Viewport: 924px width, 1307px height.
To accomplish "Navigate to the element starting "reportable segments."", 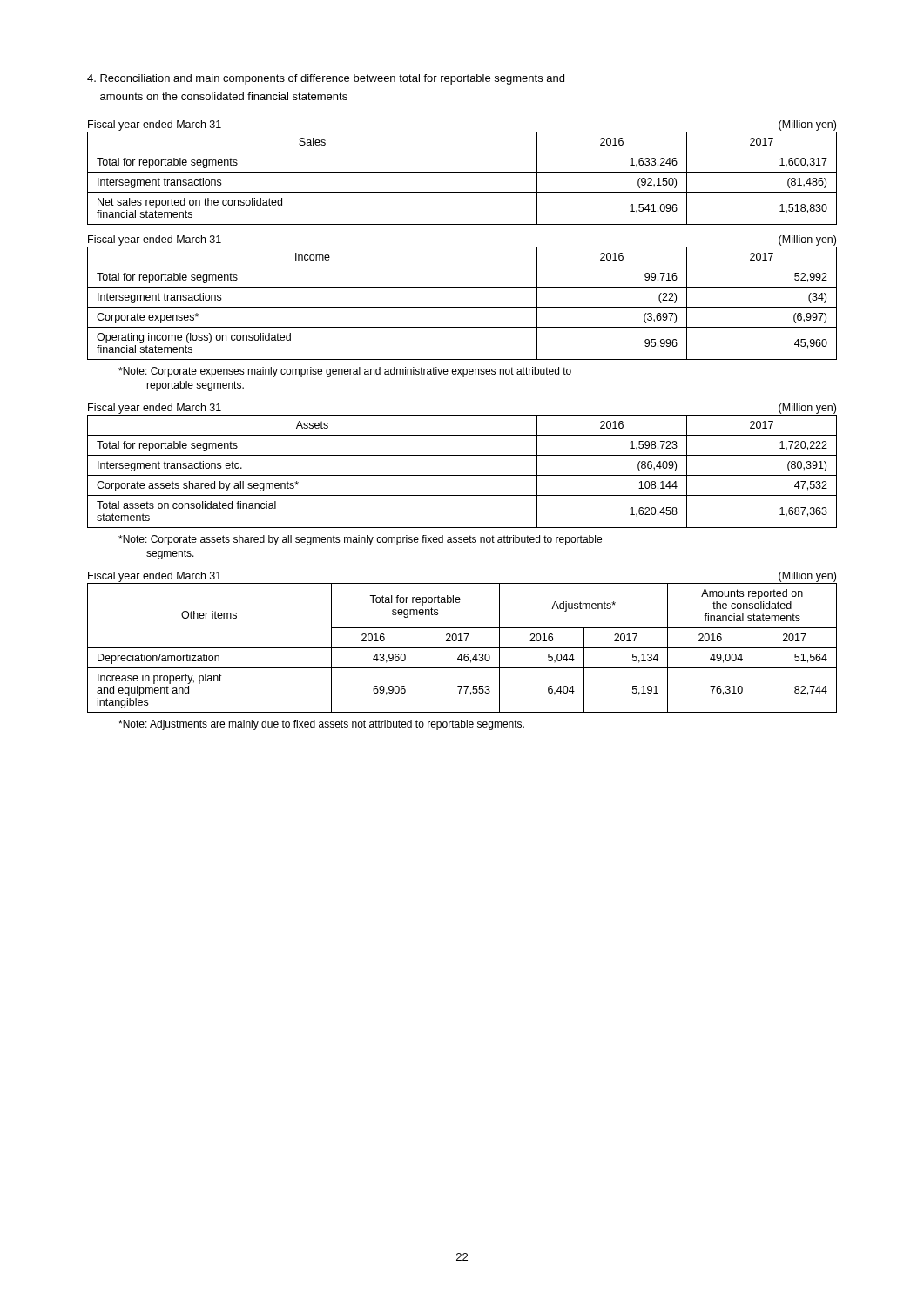I will tap(195, 385).
